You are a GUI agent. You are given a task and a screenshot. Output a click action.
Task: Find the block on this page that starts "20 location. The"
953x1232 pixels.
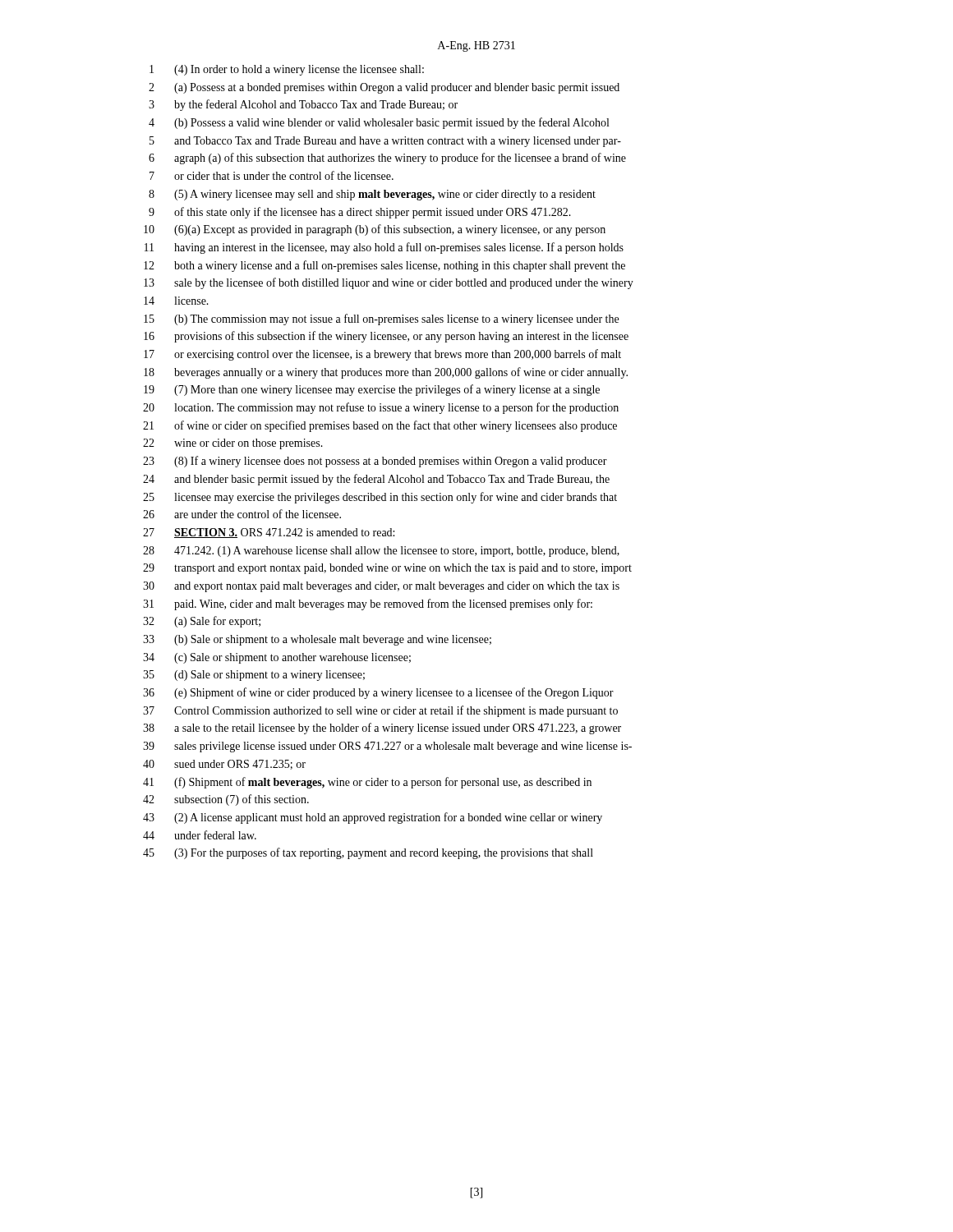click(476, 408)
